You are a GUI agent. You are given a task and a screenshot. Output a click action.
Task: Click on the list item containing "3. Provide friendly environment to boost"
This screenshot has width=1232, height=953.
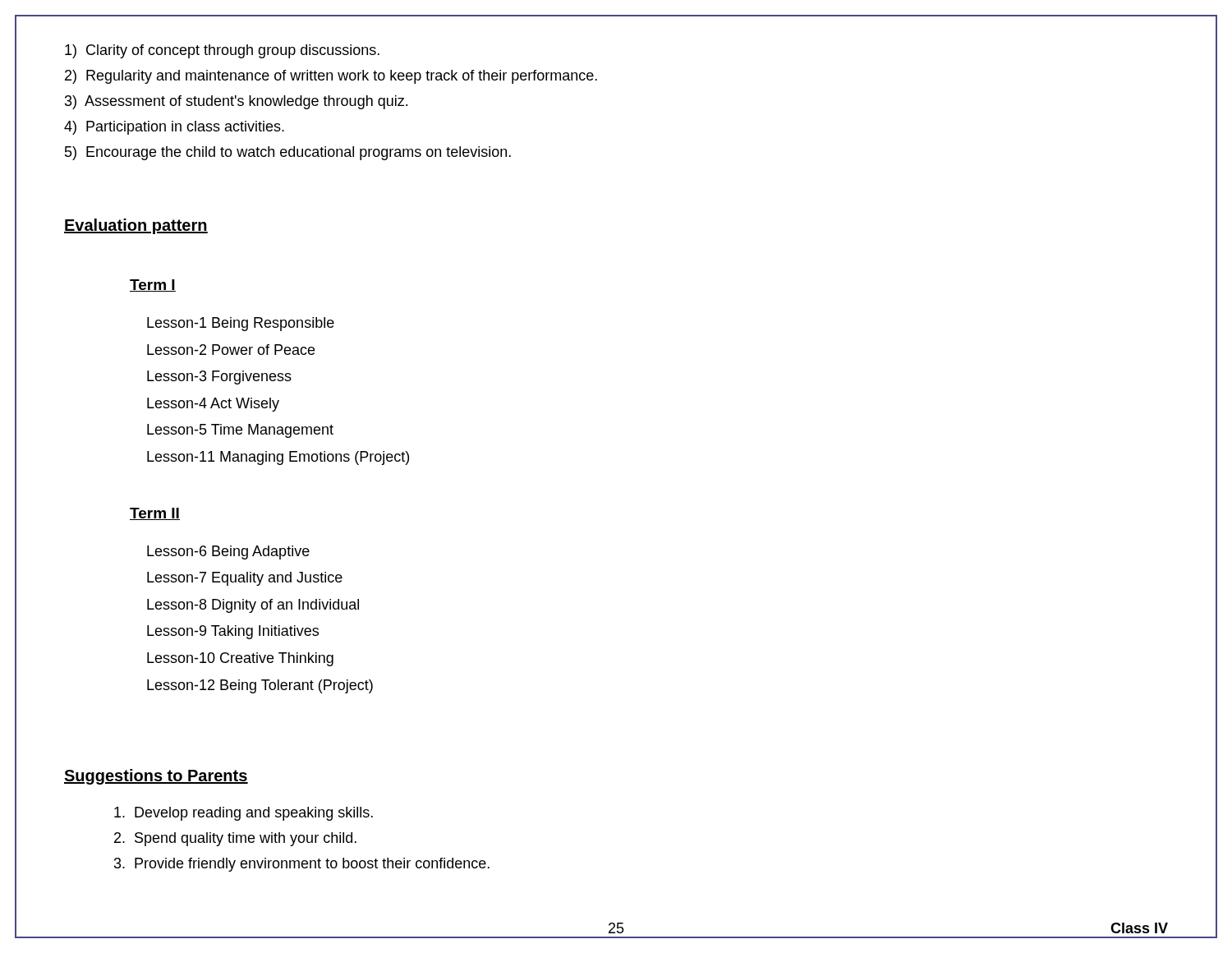tap(302, 864)
